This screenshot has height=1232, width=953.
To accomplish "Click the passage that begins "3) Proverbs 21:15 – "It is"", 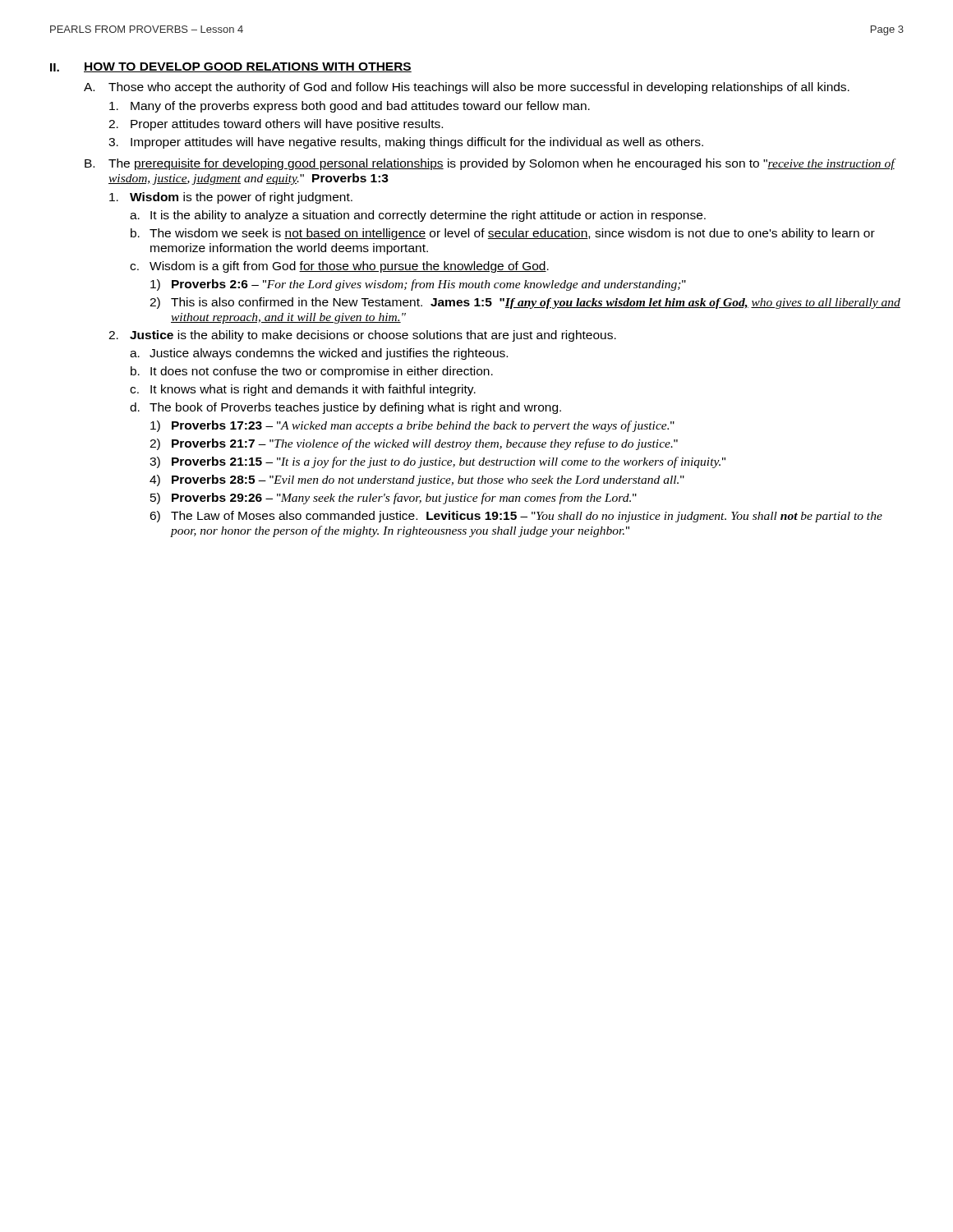I will pyautogui.click(x=527, y=462).
